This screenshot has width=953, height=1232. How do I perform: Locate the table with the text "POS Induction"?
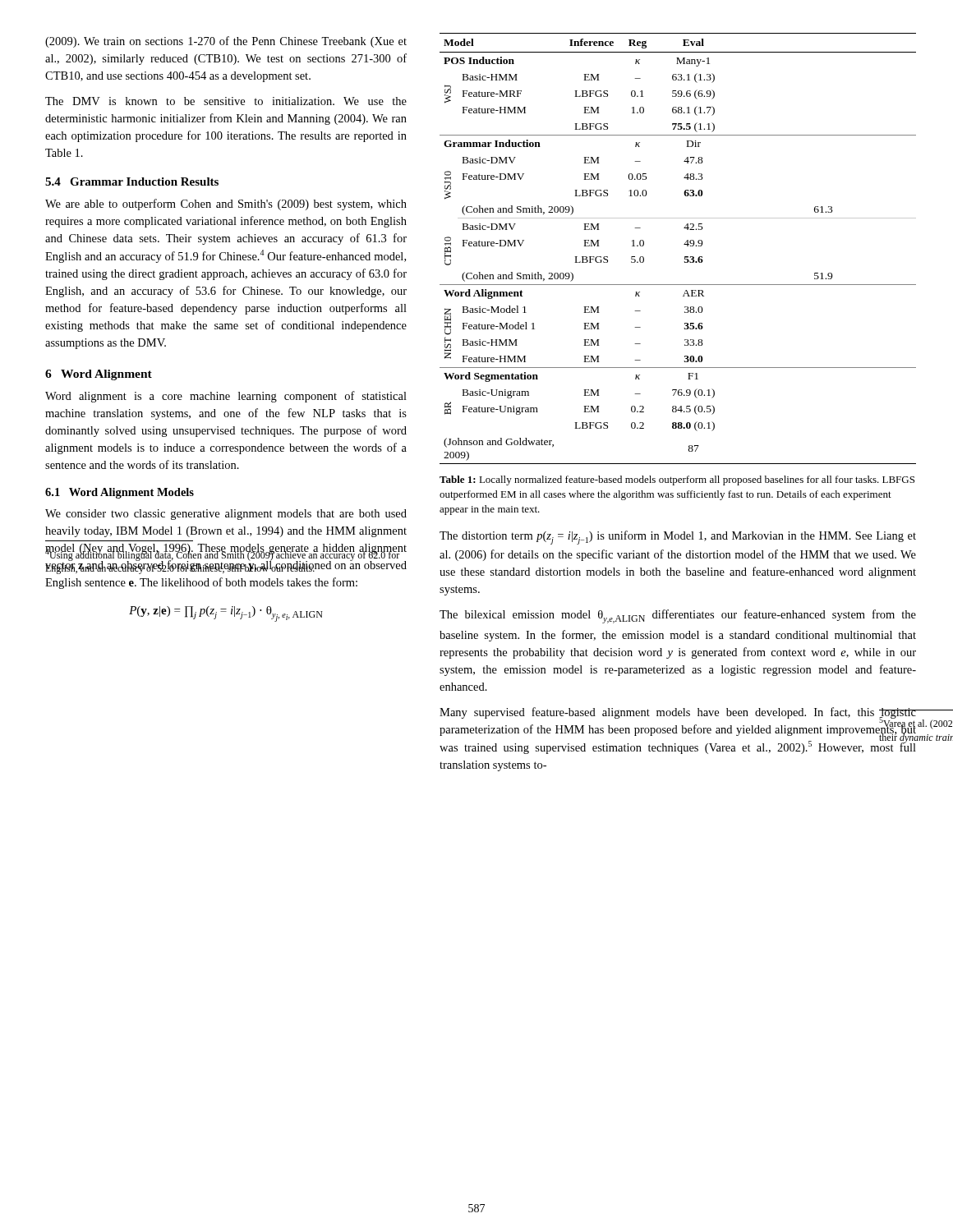[678, 248]
